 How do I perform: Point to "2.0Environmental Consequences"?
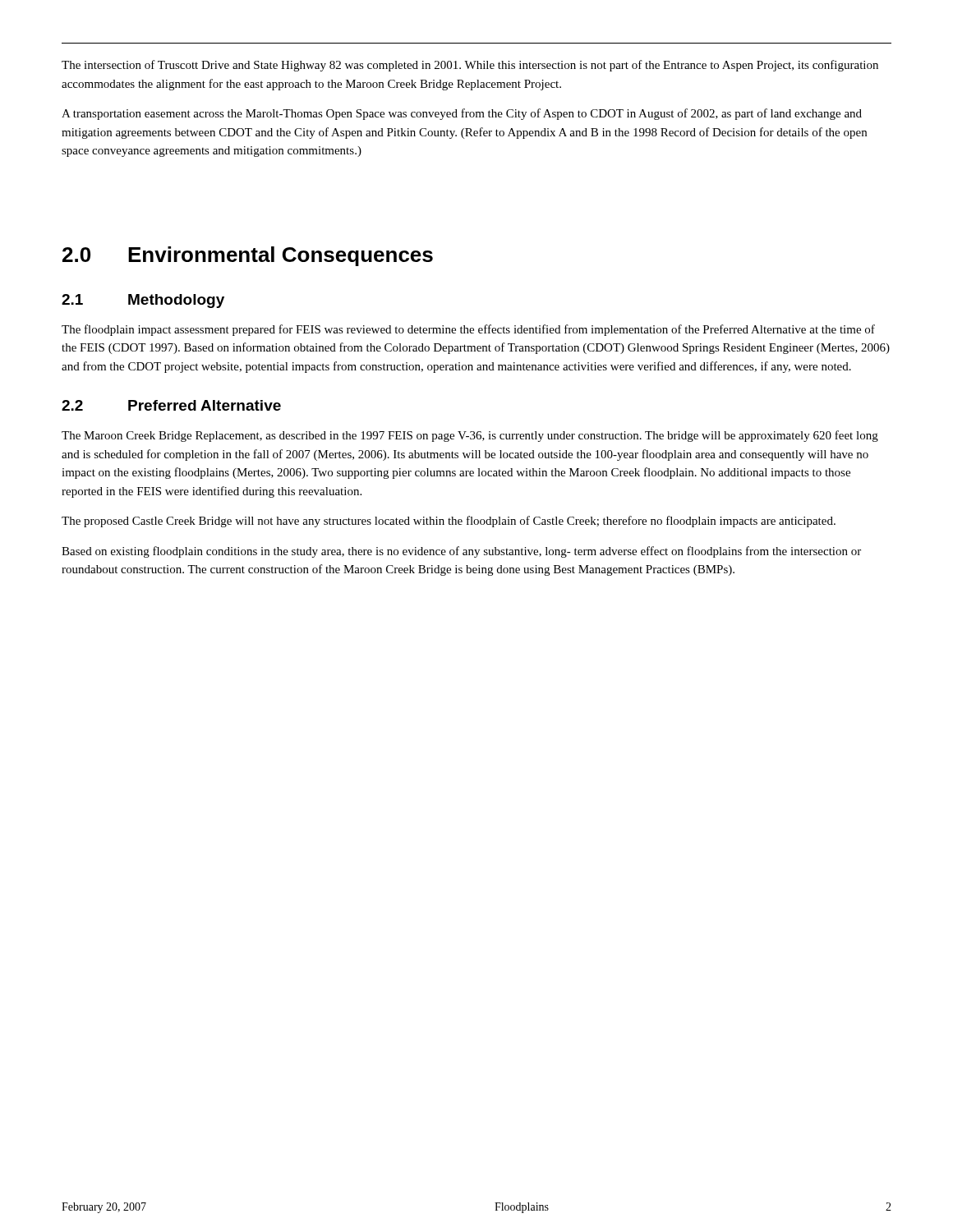(248, 255)
